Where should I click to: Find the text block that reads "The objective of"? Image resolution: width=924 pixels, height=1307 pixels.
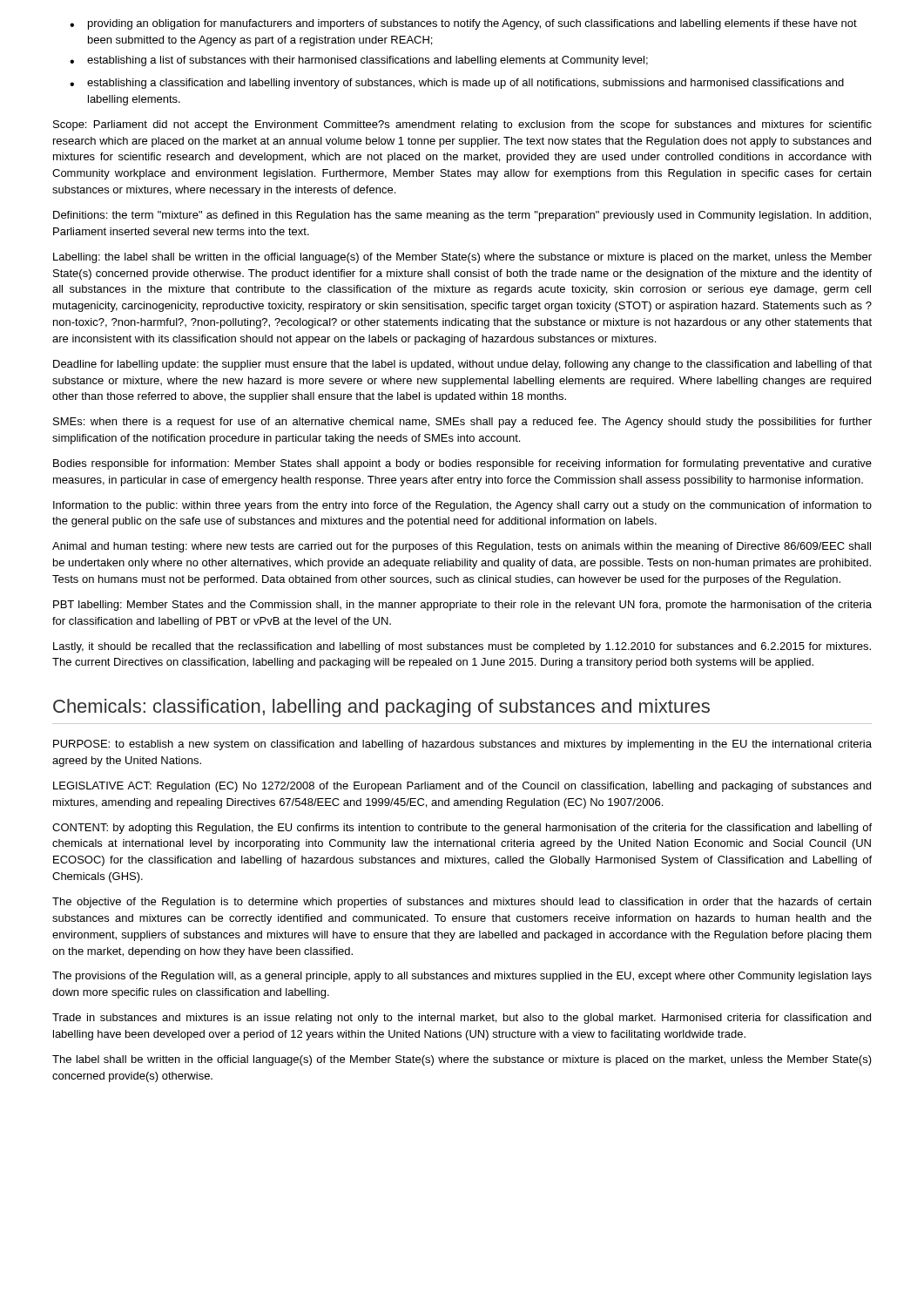(x=462, y=926)
